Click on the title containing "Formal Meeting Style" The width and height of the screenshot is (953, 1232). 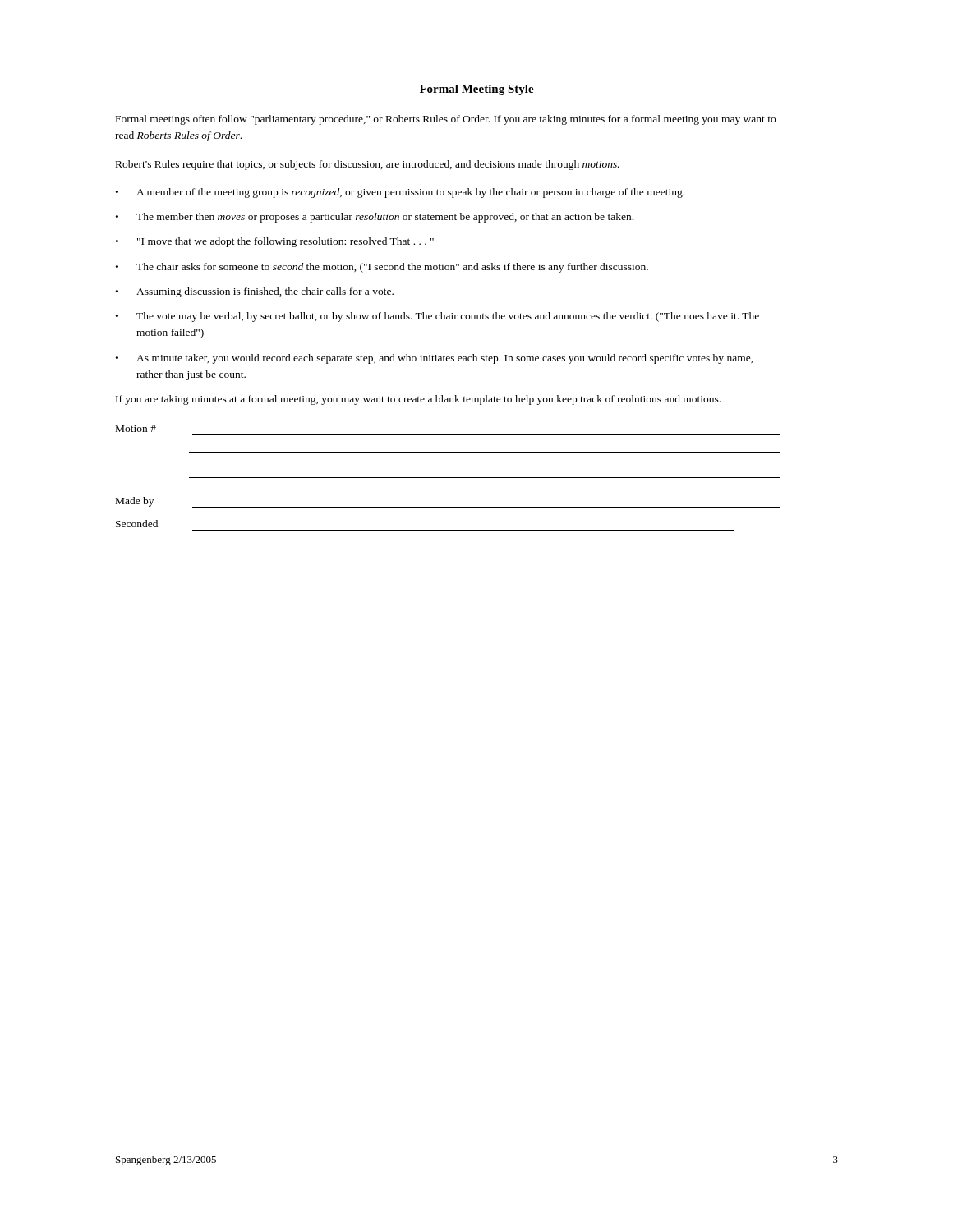[x=476, y=89]
